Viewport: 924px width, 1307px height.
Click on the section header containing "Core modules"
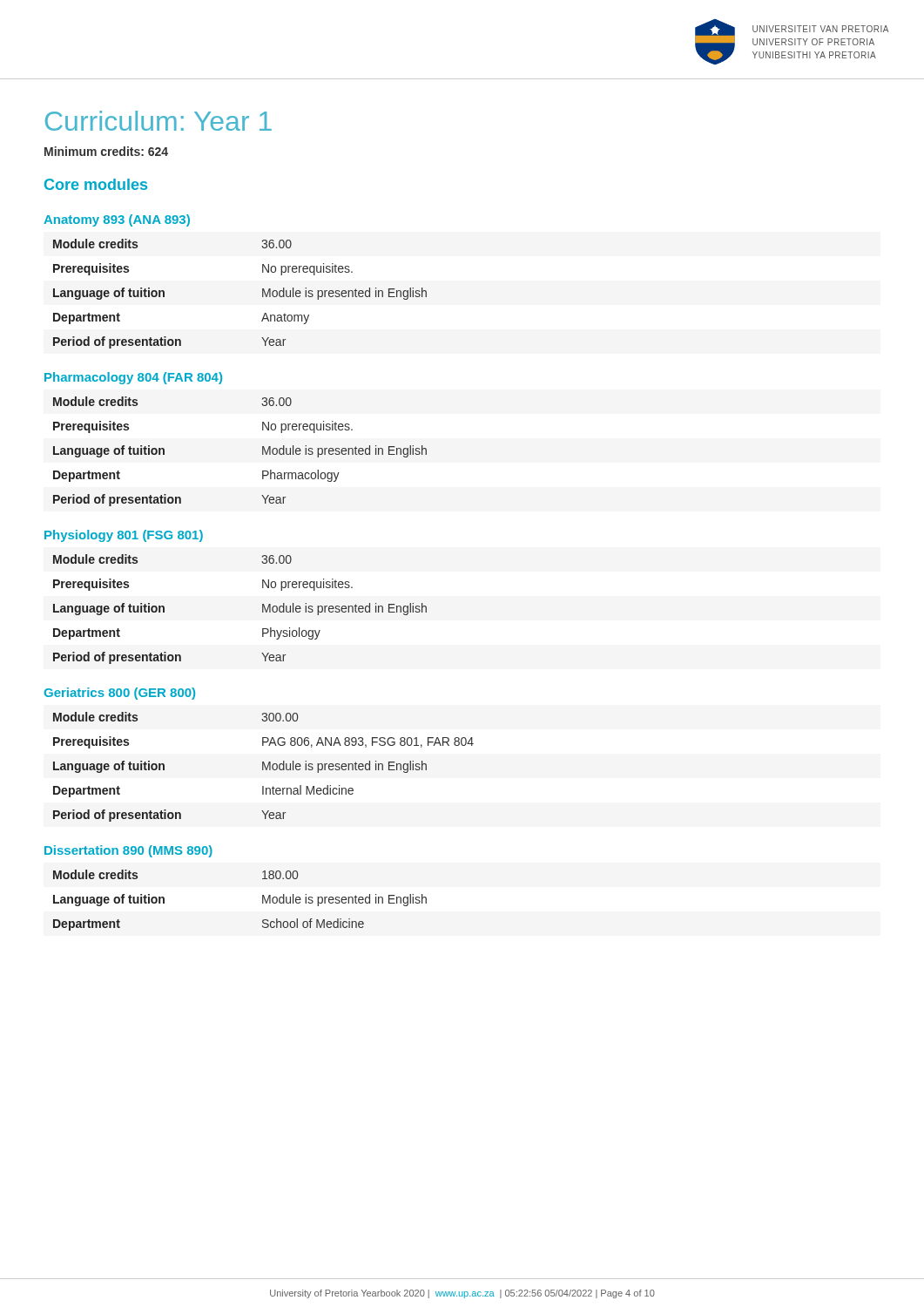tap(96, 185)
